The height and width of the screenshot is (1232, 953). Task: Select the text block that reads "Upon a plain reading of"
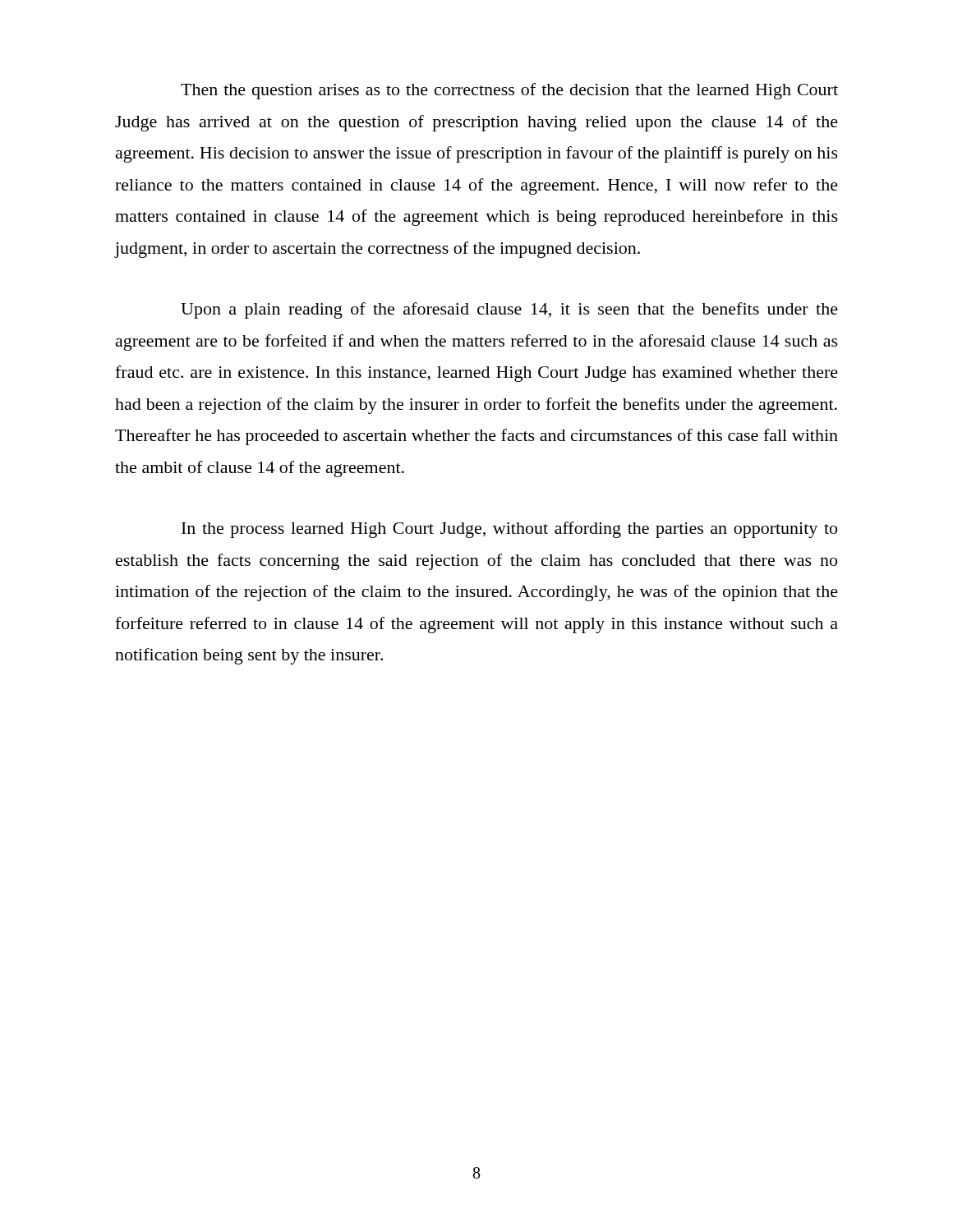click(x=476, y=388)
